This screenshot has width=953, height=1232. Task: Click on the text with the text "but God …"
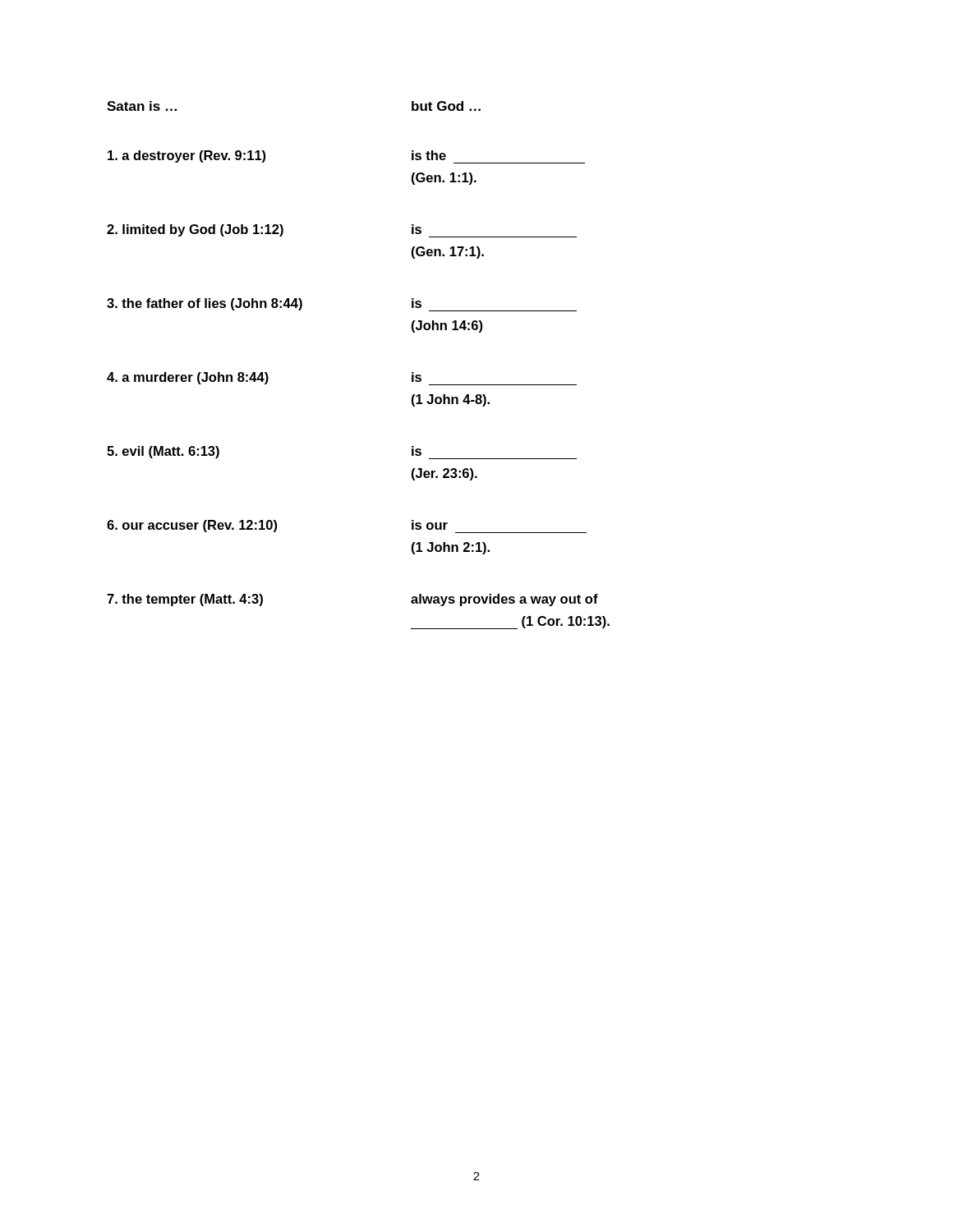click(446, 106)
